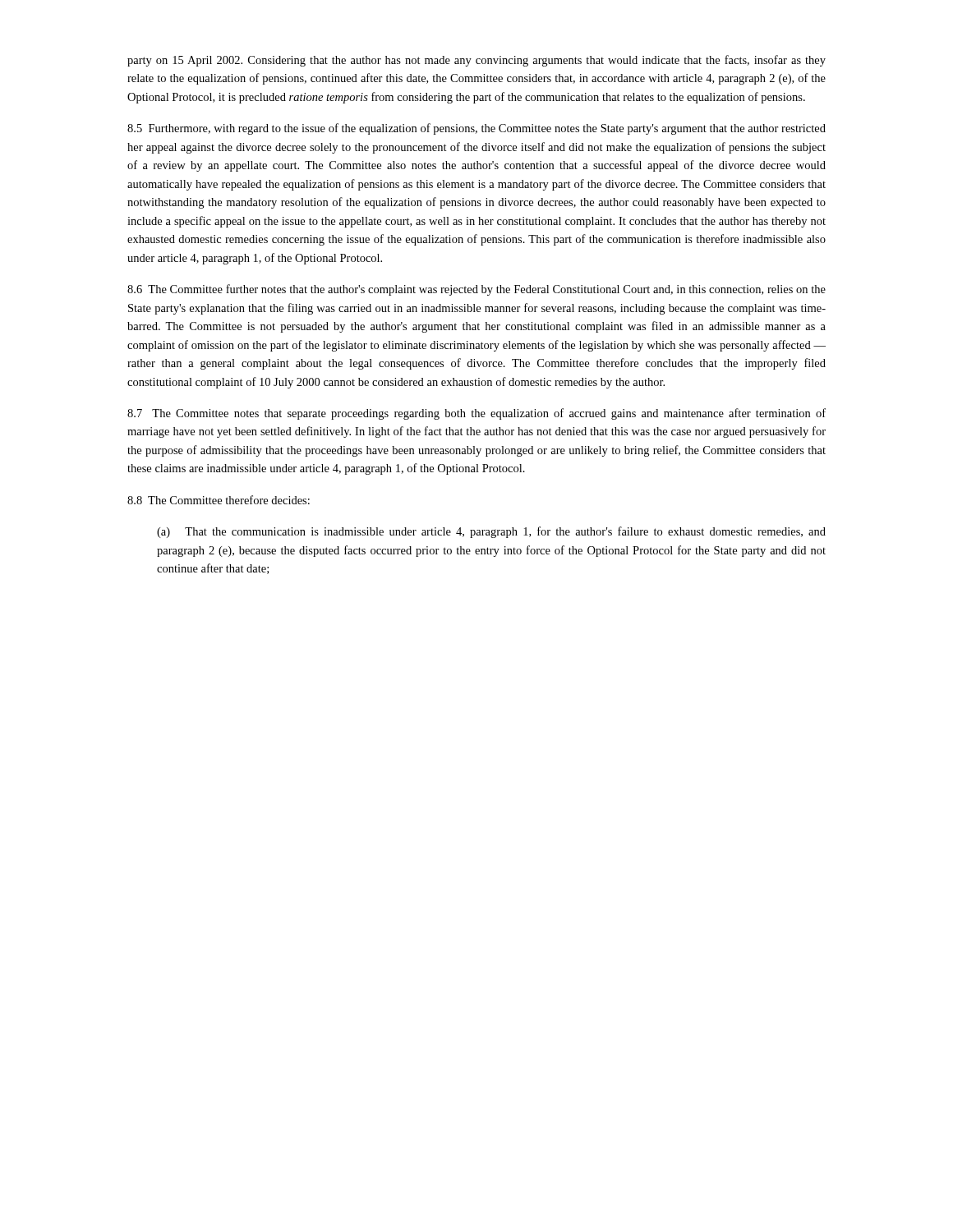Image resolution: width=953 pixels, height=1232 pixels.
Task: Select the text block starting "6 The Committee further notes"
Action: pos(476,335)
